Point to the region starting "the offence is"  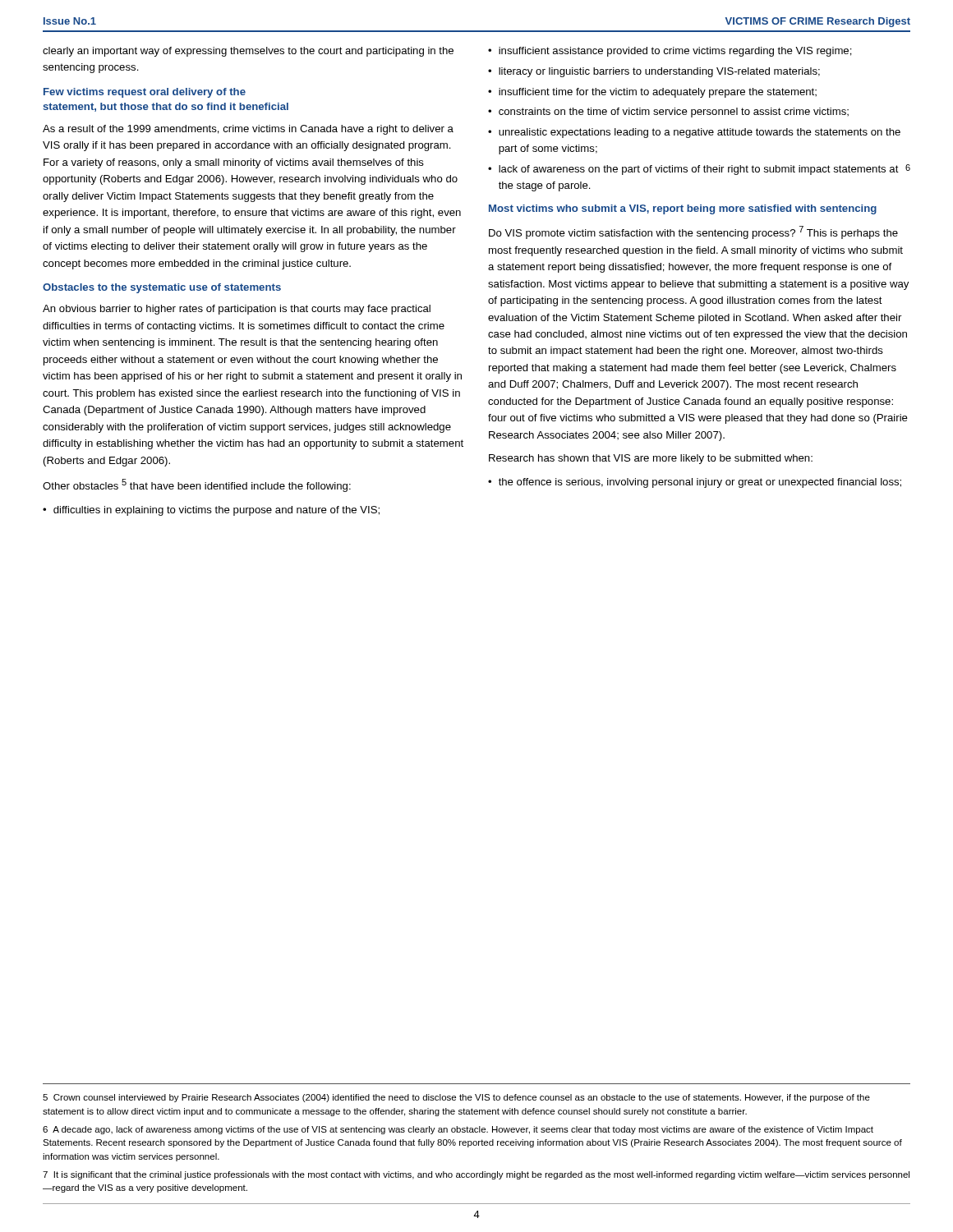(x=700, y=481)
